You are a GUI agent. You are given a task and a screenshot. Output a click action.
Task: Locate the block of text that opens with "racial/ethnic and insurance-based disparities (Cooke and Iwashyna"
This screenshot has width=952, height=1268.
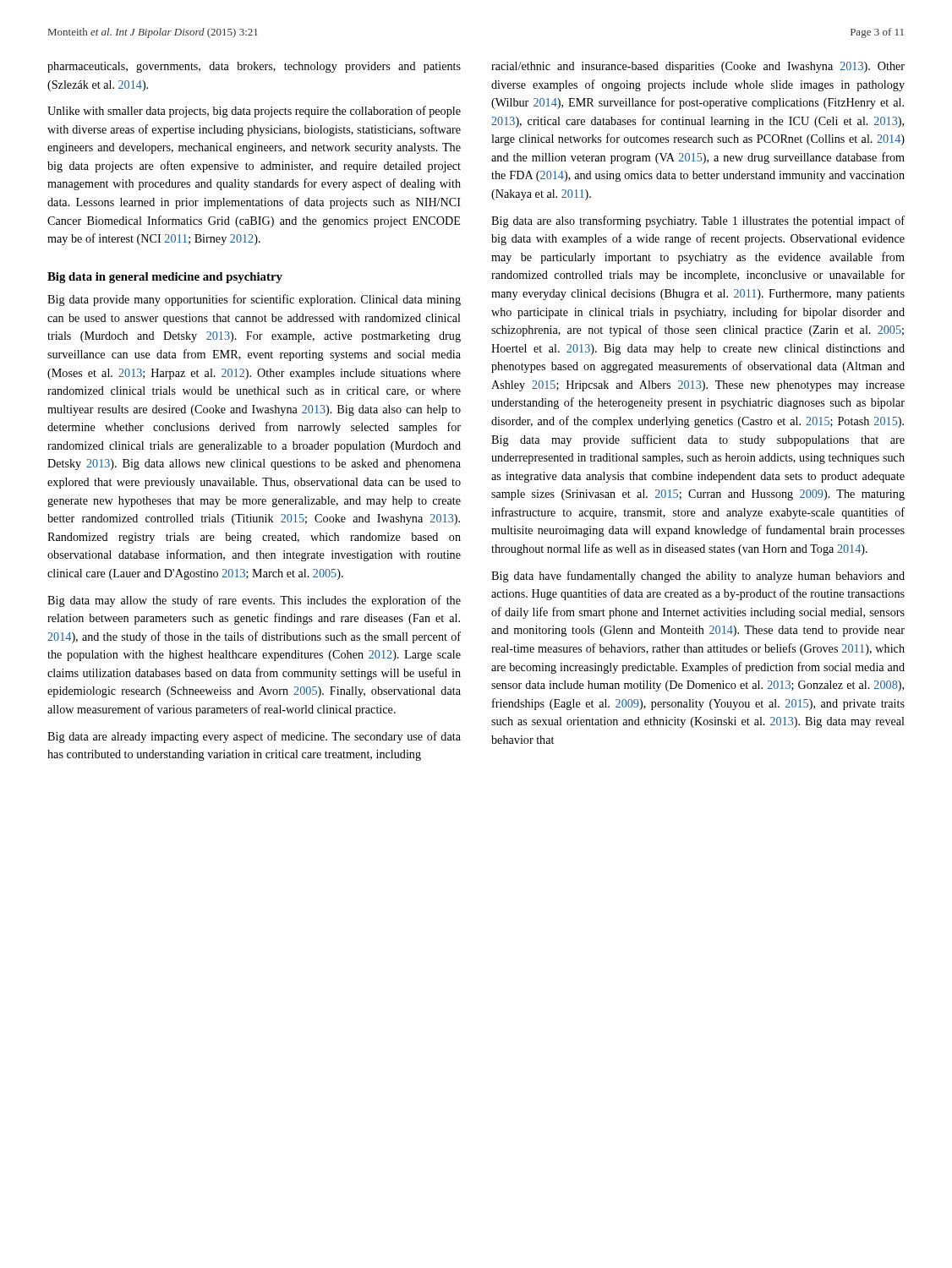pos(698,403)
